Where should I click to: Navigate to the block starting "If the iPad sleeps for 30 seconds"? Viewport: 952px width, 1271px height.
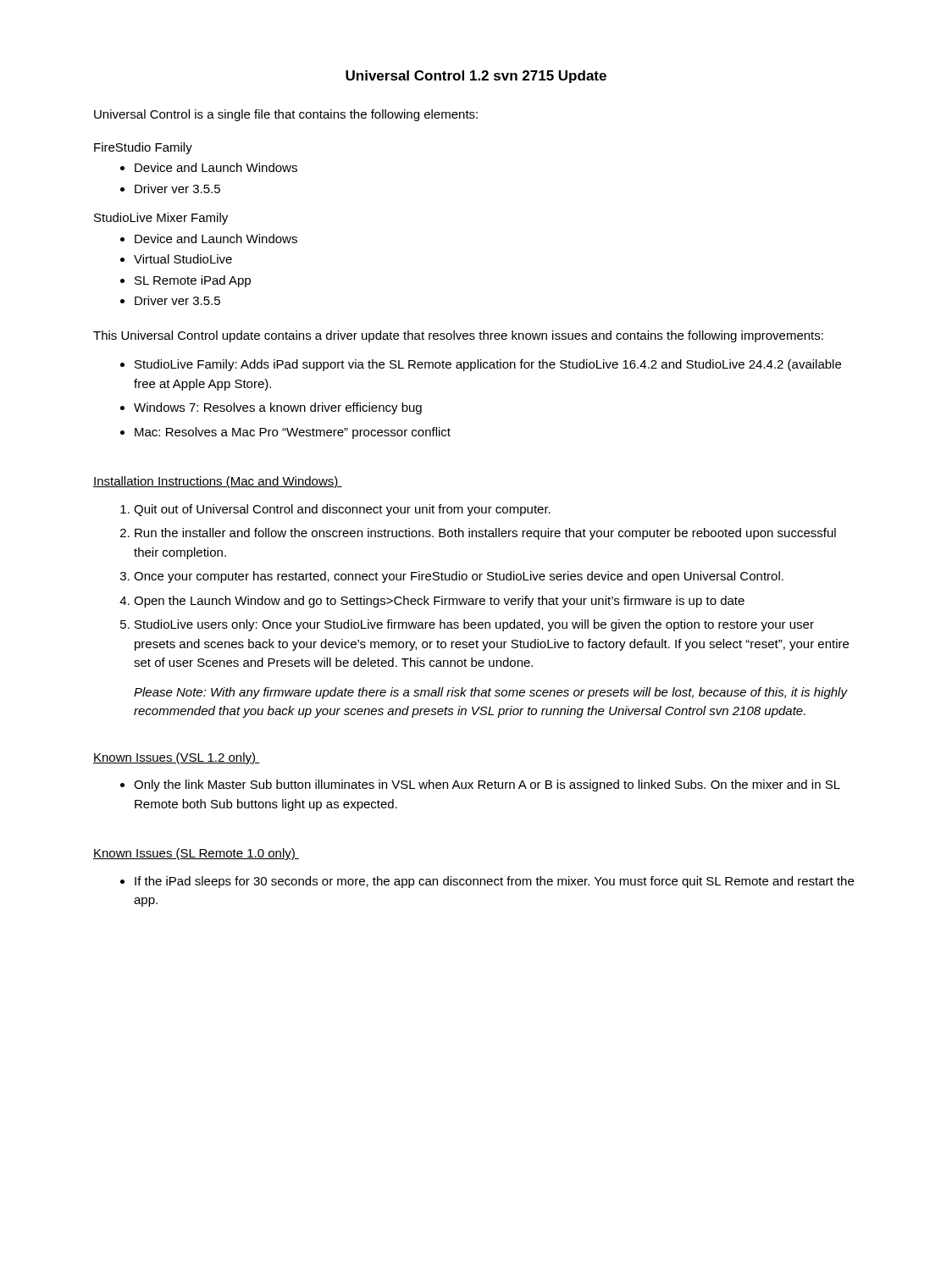click(494, 890)
